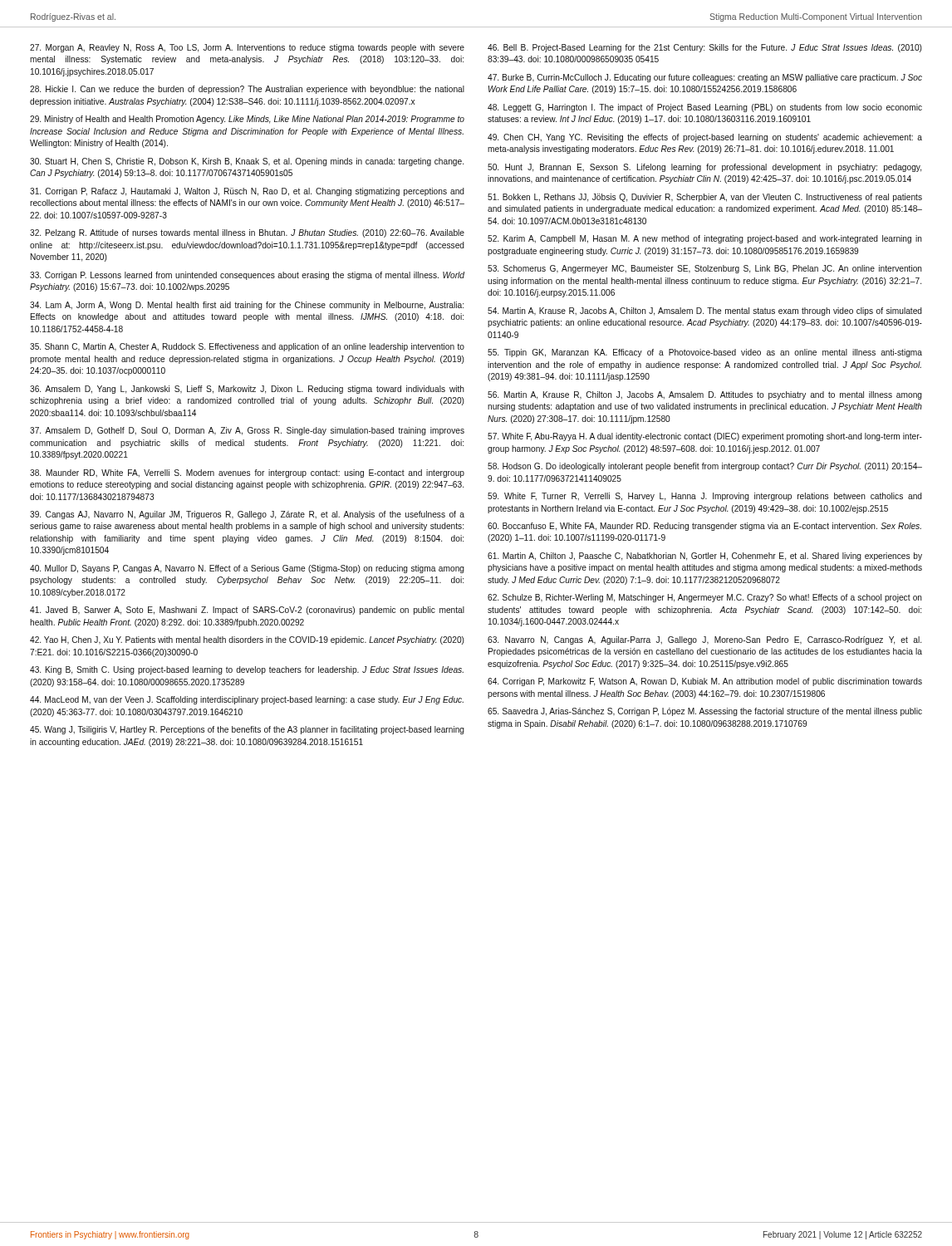The width and height of the screenshot is (952, 1246).
Task: Point to the passage starting "65. Saavedra J, Arias-Sánchez S, Corrigan"
Action: coord(705,718)
